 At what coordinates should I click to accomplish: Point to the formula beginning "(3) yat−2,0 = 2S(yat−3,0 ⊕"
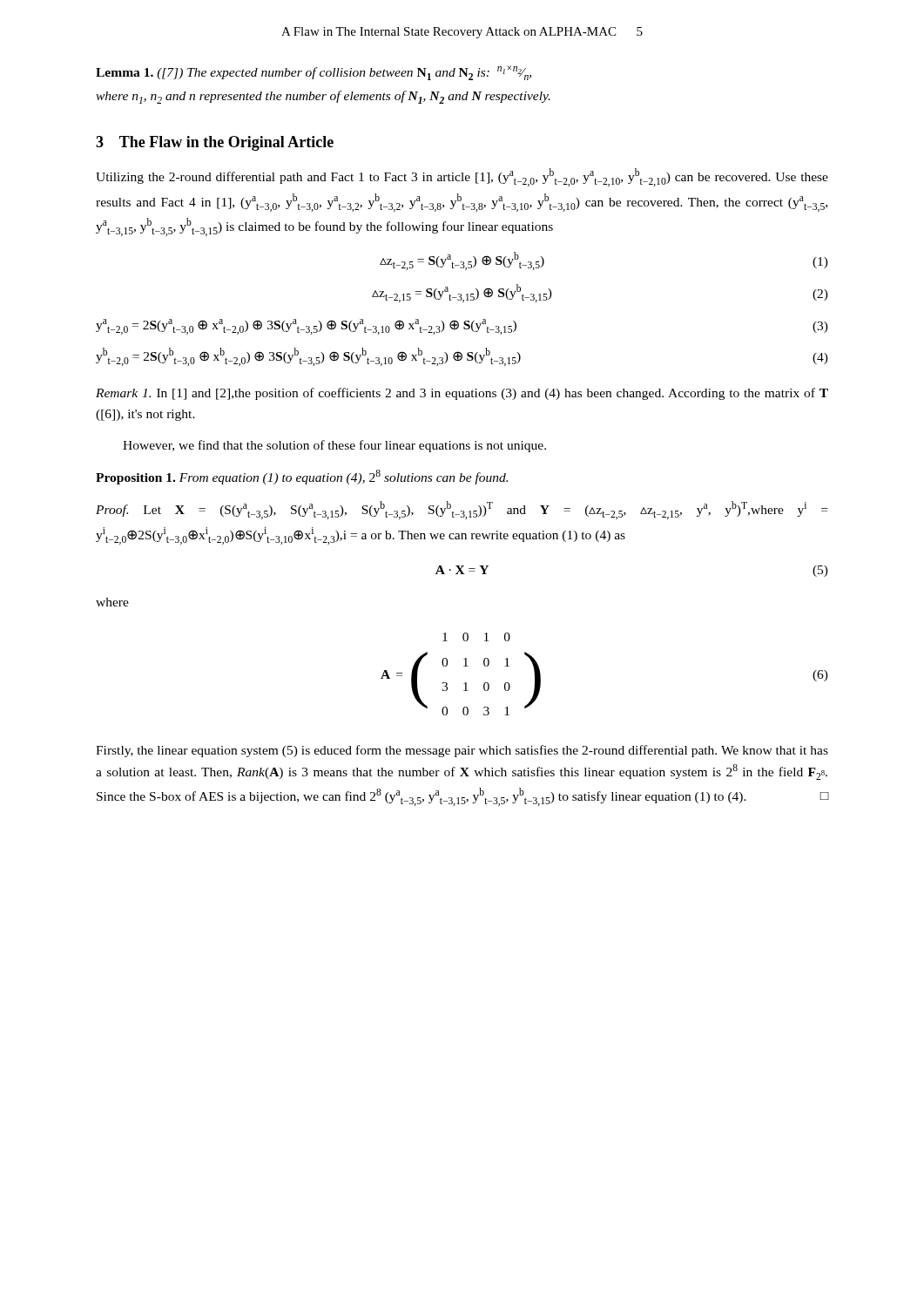462,326
